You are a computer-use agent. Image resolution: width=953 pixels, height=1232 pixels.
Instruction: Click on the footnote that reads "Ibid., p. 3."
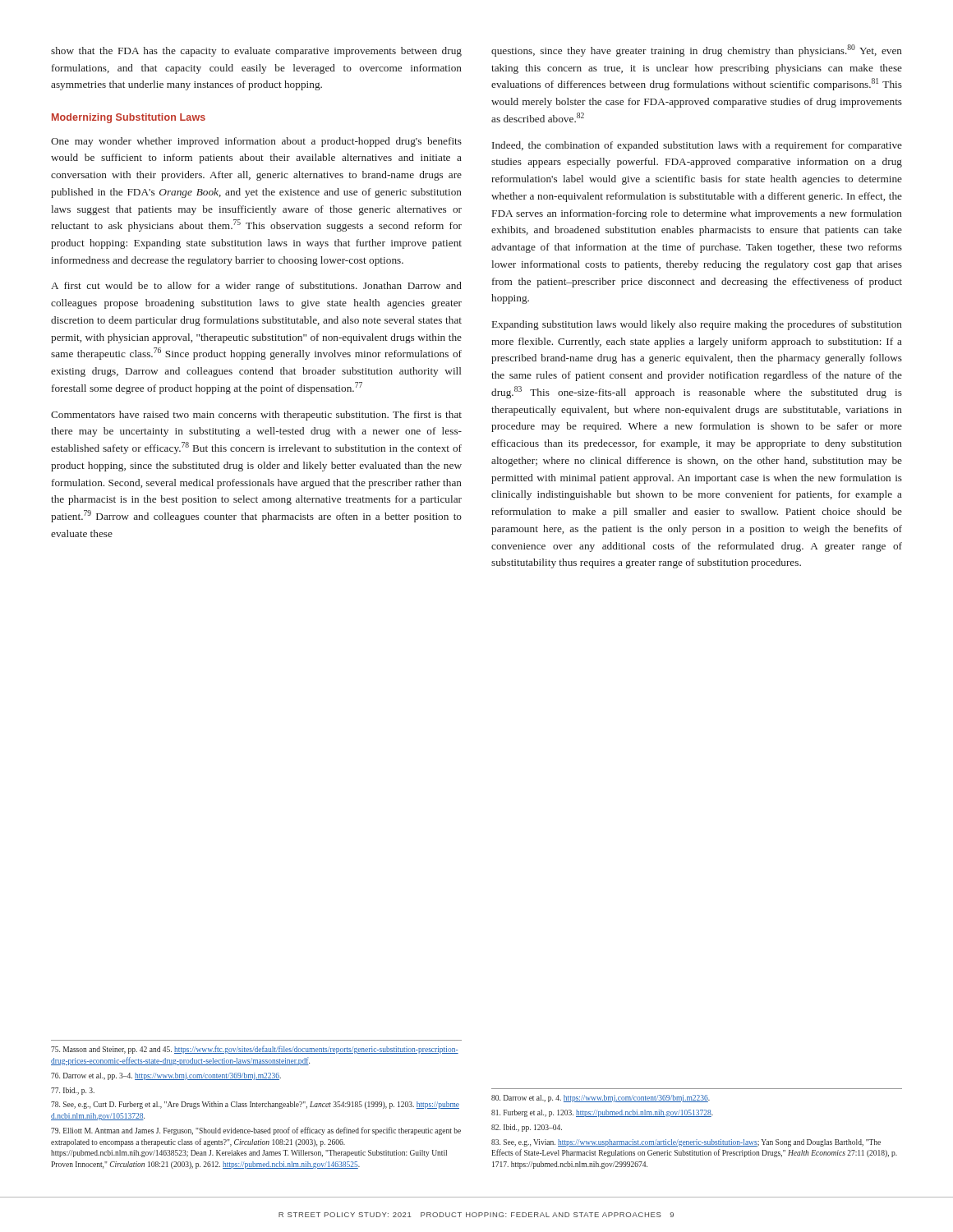tap(73, 1090)
